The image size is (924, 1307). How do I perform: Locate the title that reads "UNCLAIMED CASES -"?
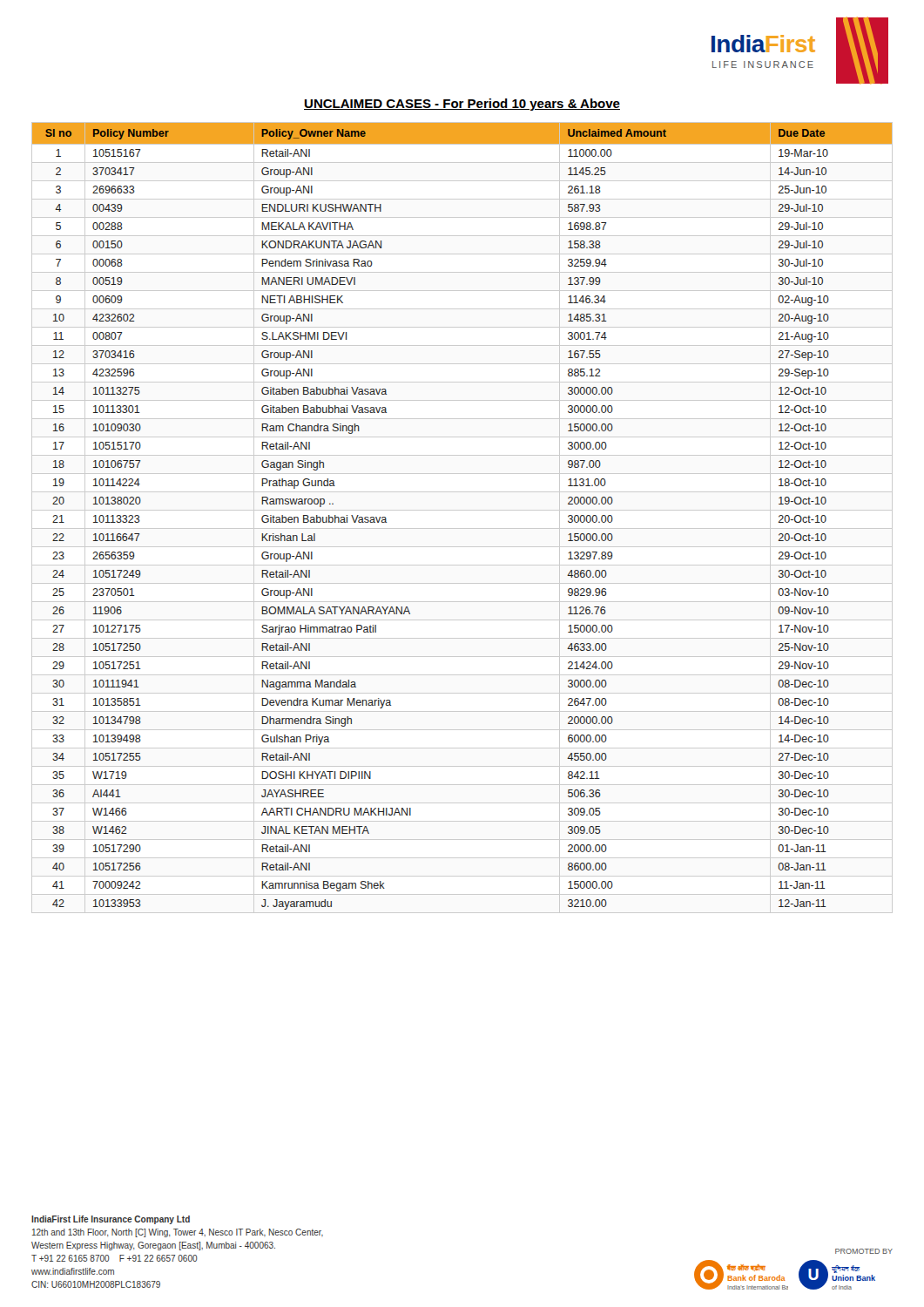pyautogui.click(x=462, y=103)
